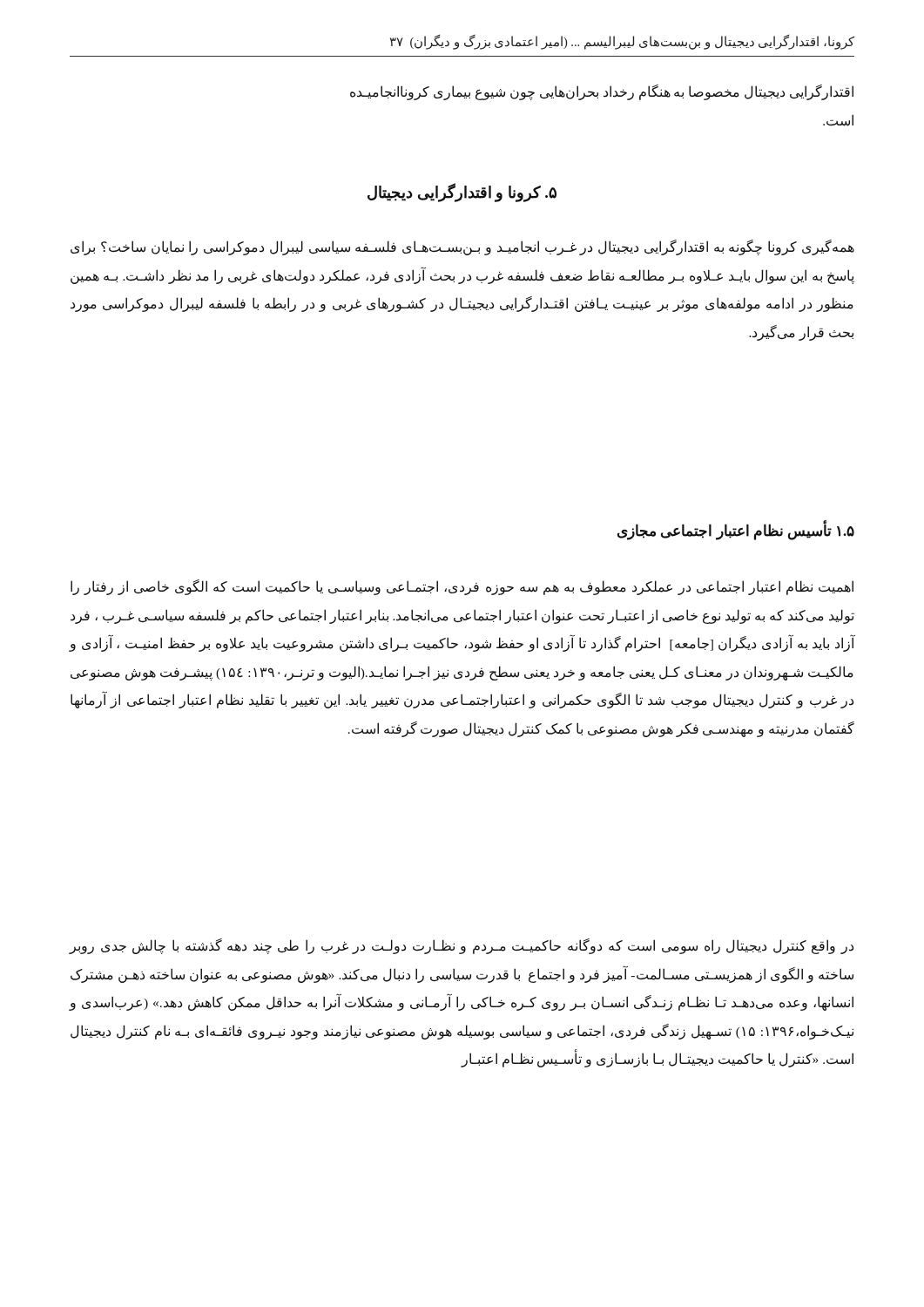Find the section header on this page that starts "۱.۵ تأسیس نظام اعتبار اجتماعی"
The width and height of the screenshot is (924, 1307).
(x=736, y=531)
